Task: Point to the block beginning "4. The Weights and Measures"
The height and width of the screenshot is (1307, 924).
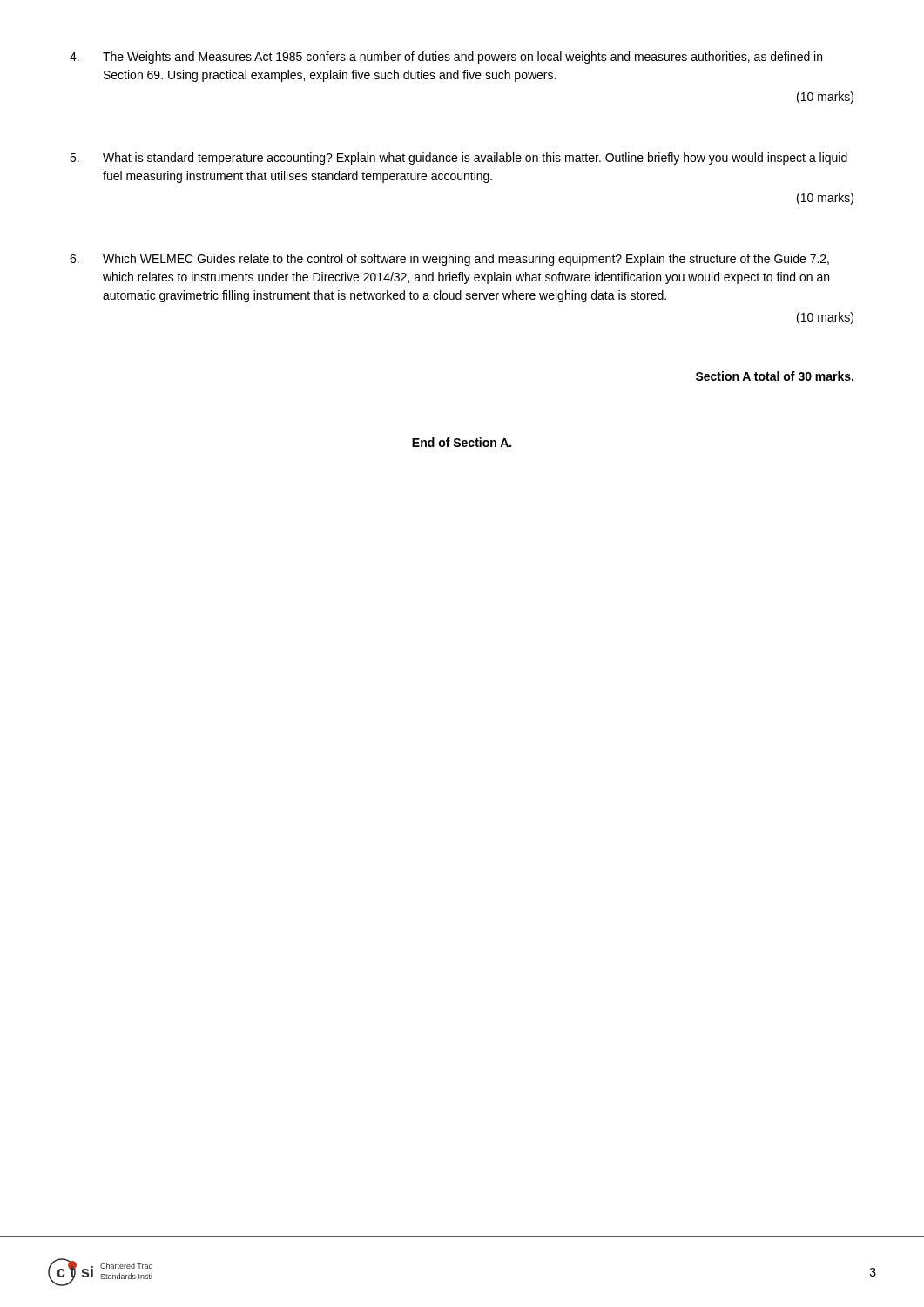Action: pos(462,76)
